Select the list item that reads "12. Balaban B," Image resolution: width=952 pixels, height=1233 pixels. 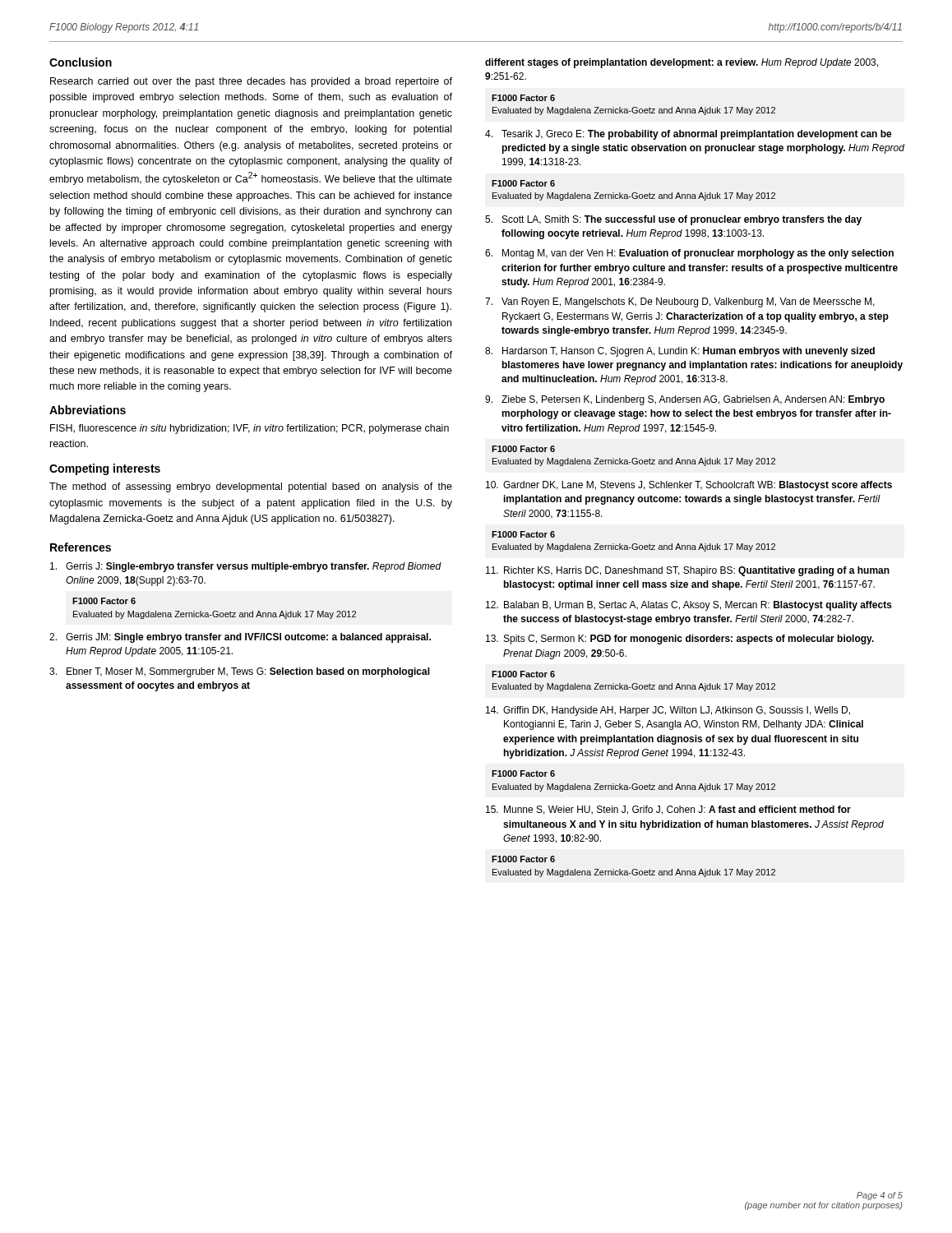695,612
